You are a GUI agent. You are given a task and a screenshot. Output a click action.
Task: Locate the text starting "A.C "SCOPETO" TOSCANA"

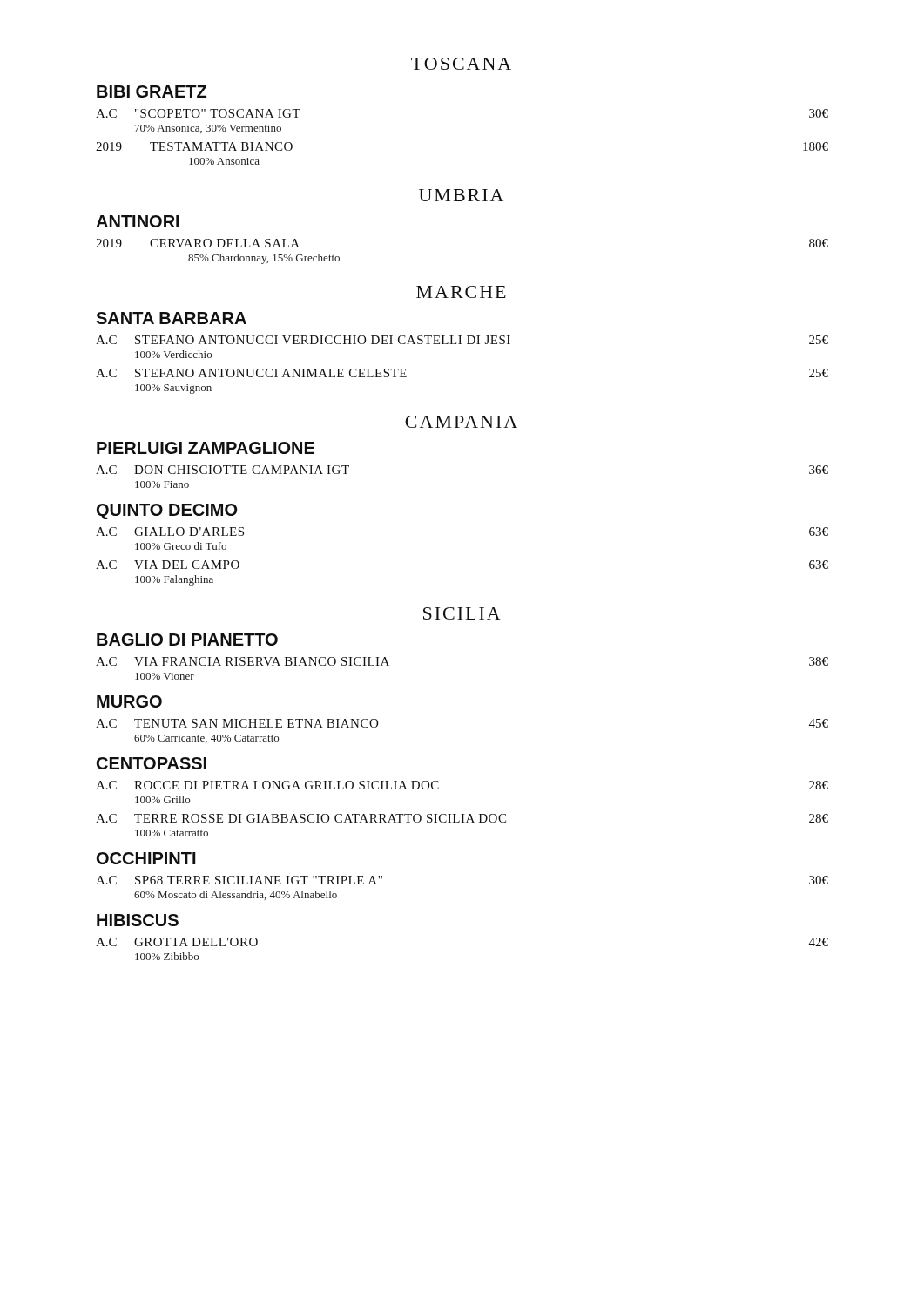click(x=101, y=113)
